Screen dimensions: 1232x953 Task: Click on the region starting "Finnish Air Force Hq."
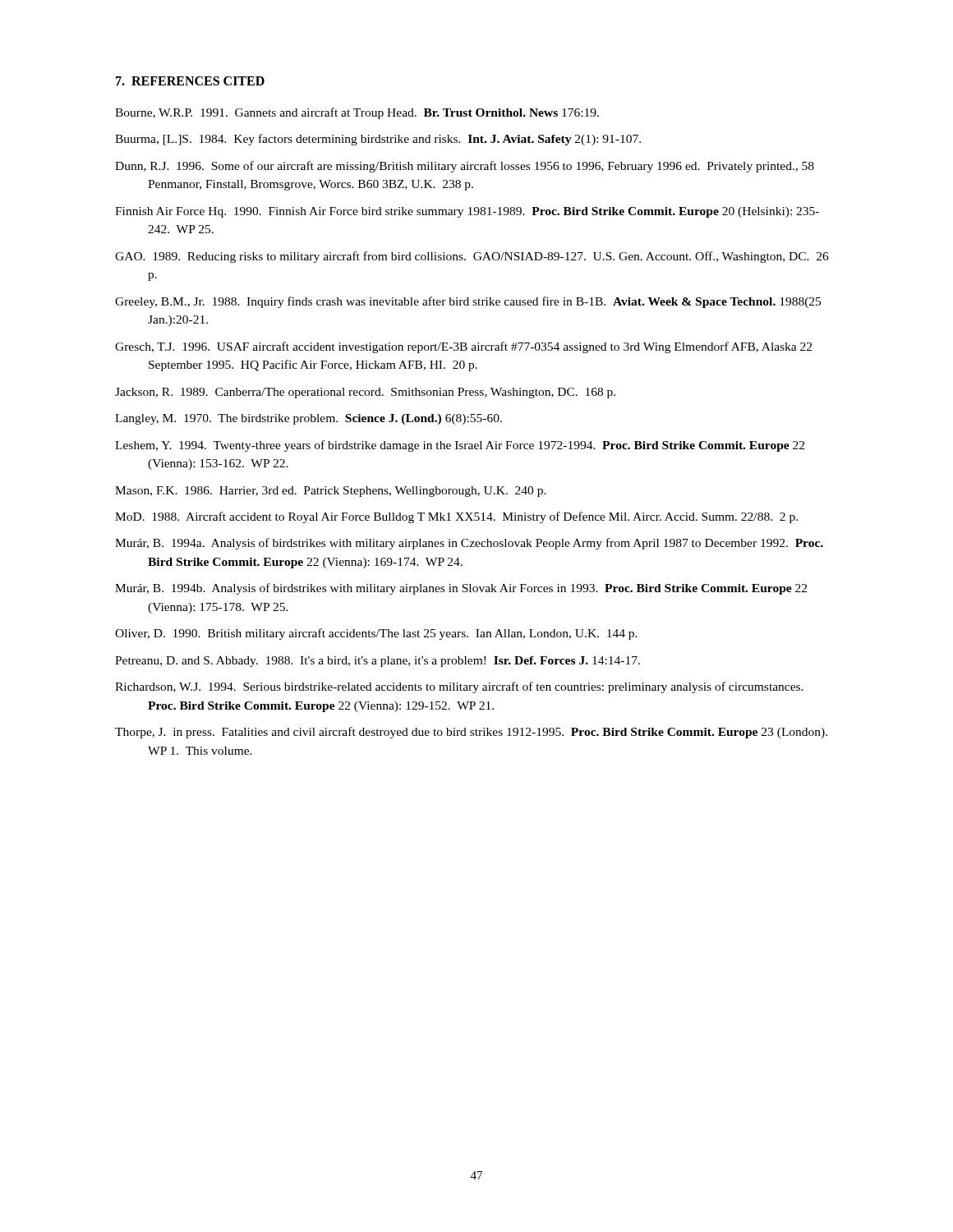[467, 220]
